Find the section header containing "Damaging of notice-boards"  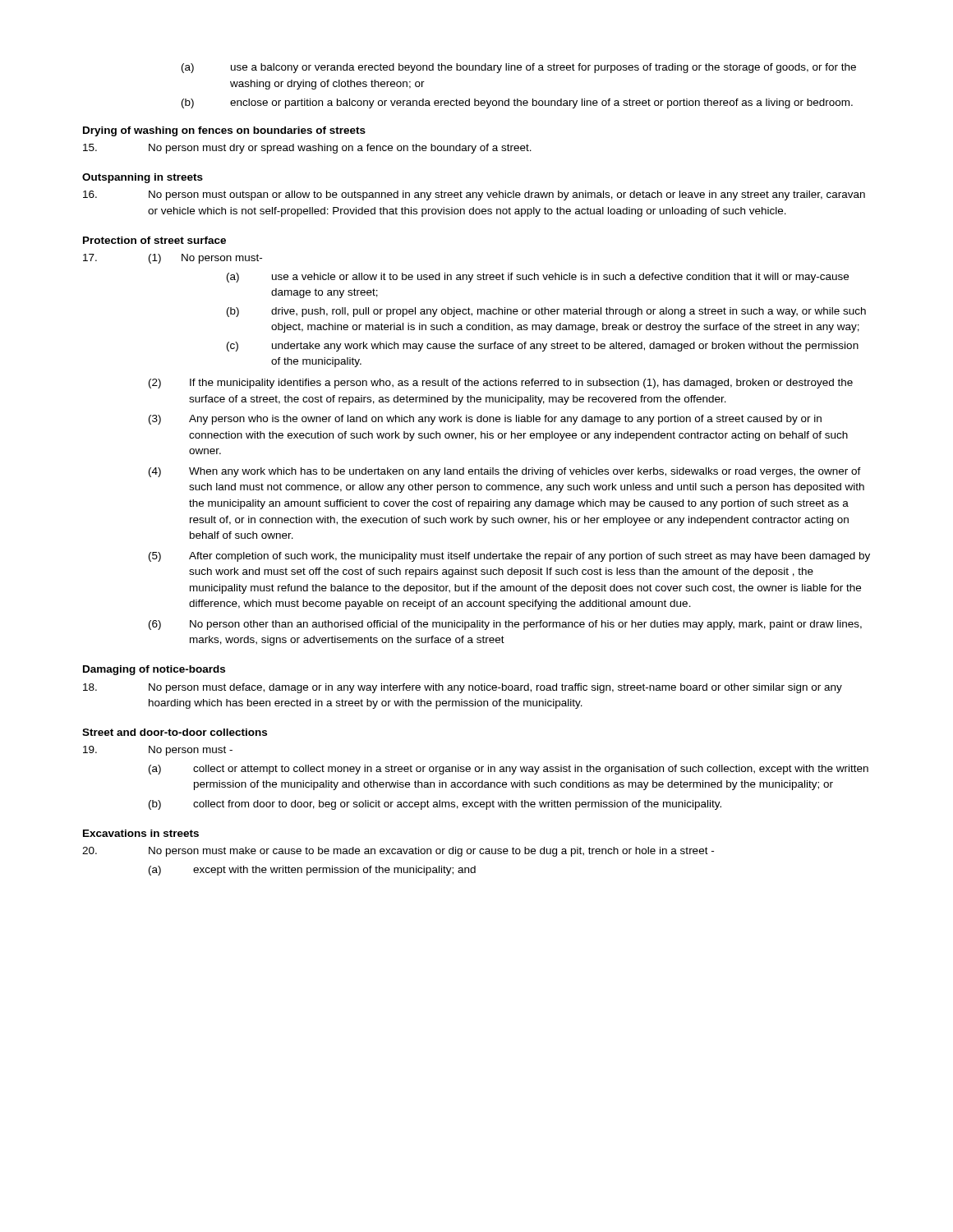point(154,669)
